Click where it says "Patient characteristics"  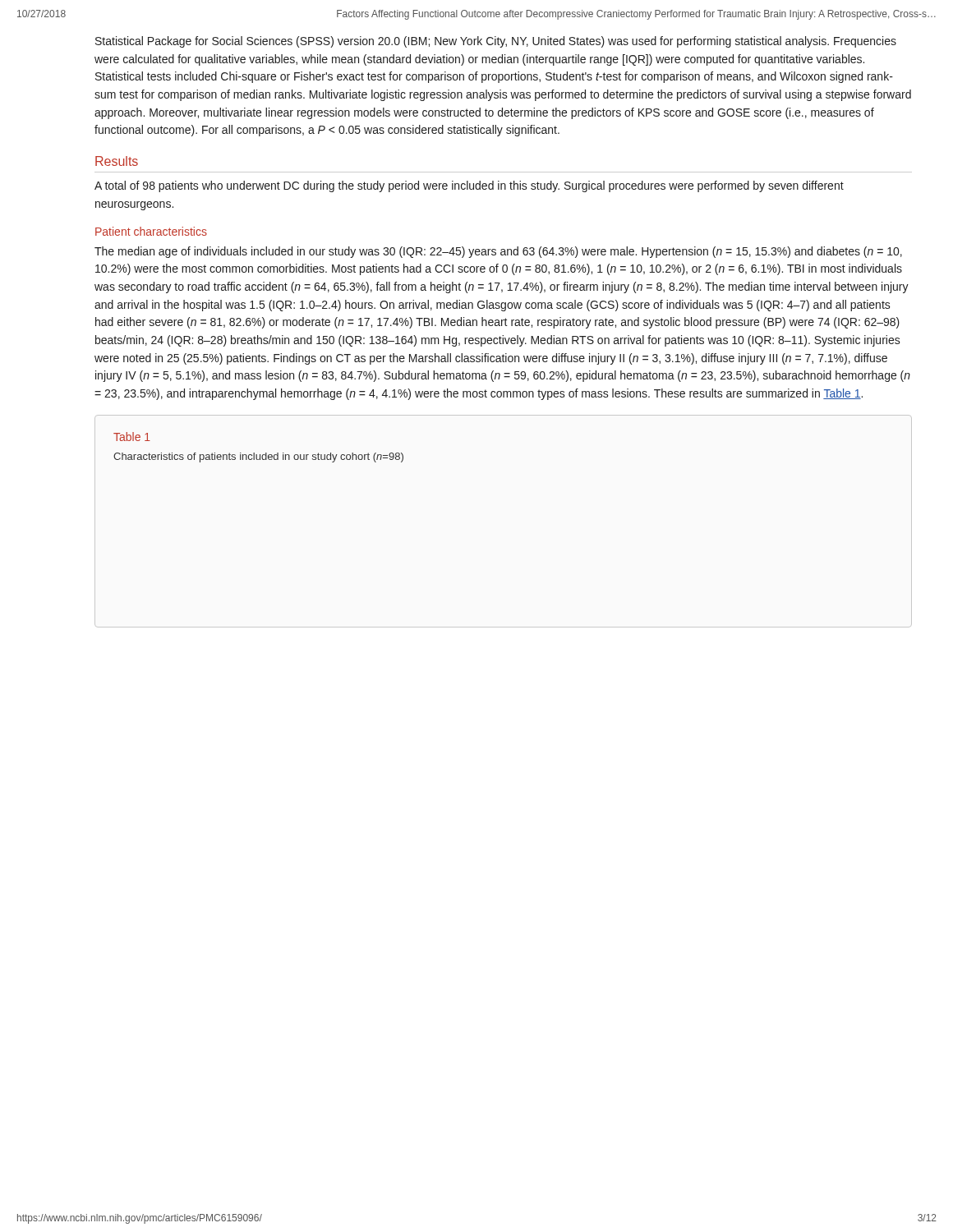[x=151, y=231]
